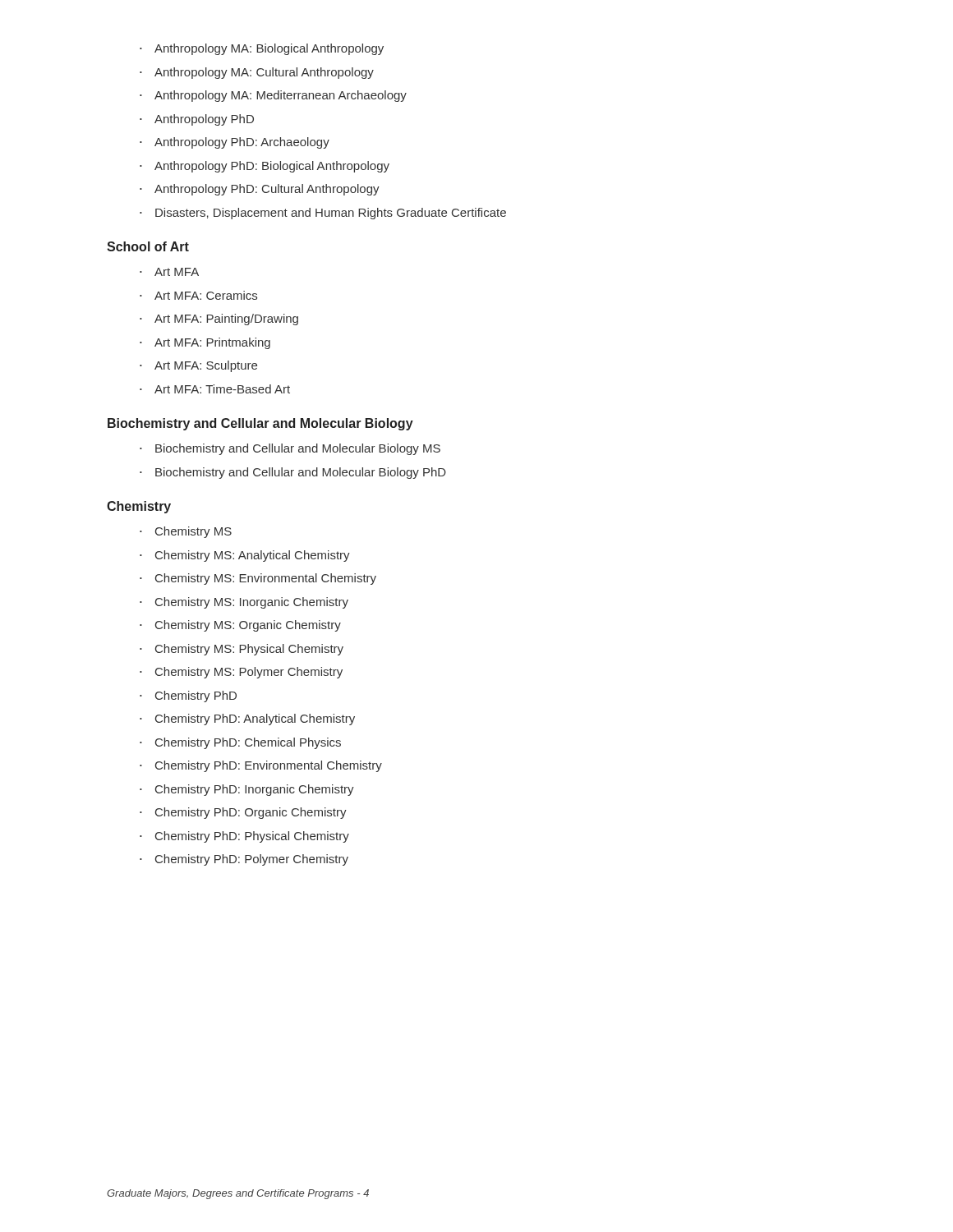
Task: Find the list item with the text "• Chemistry MS: Polymer Chemistry"
Action: tap(241, 672)
